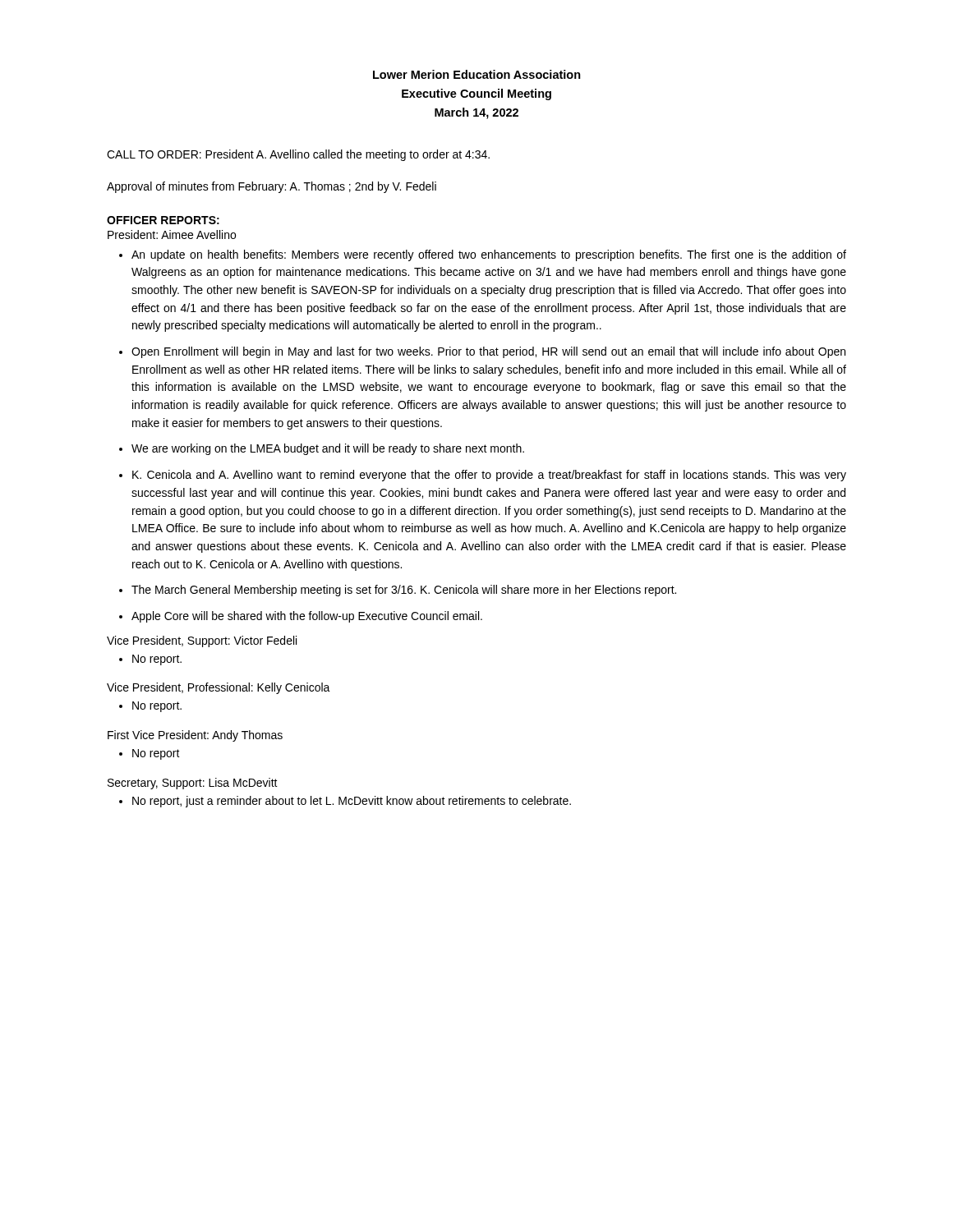
Task: Click on the block starting "President: Aimee Avellino"
Action: click(x=172, y=235)
